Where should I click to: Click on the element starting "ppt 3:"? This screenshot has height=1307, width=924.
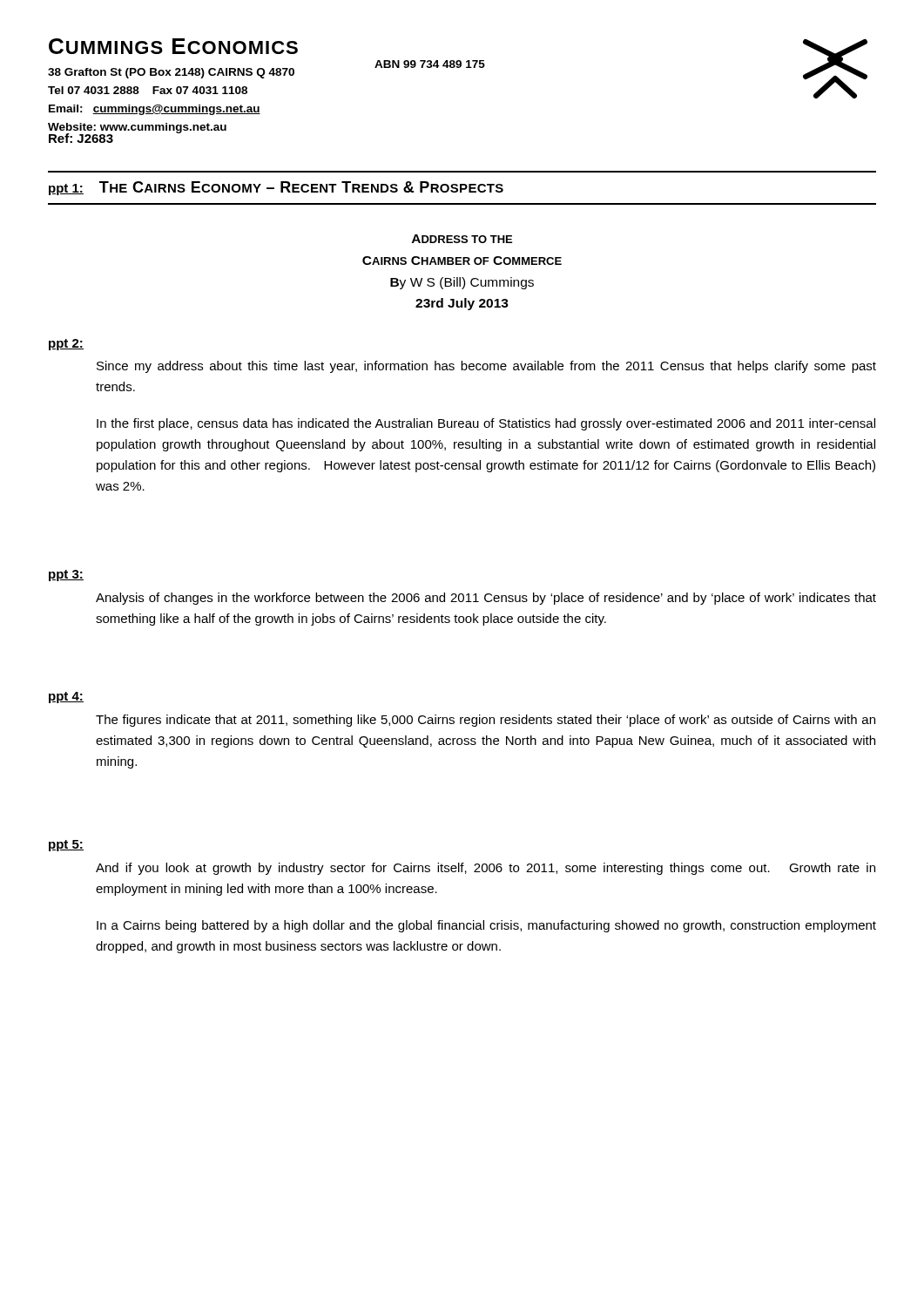[x=66, y=574]
